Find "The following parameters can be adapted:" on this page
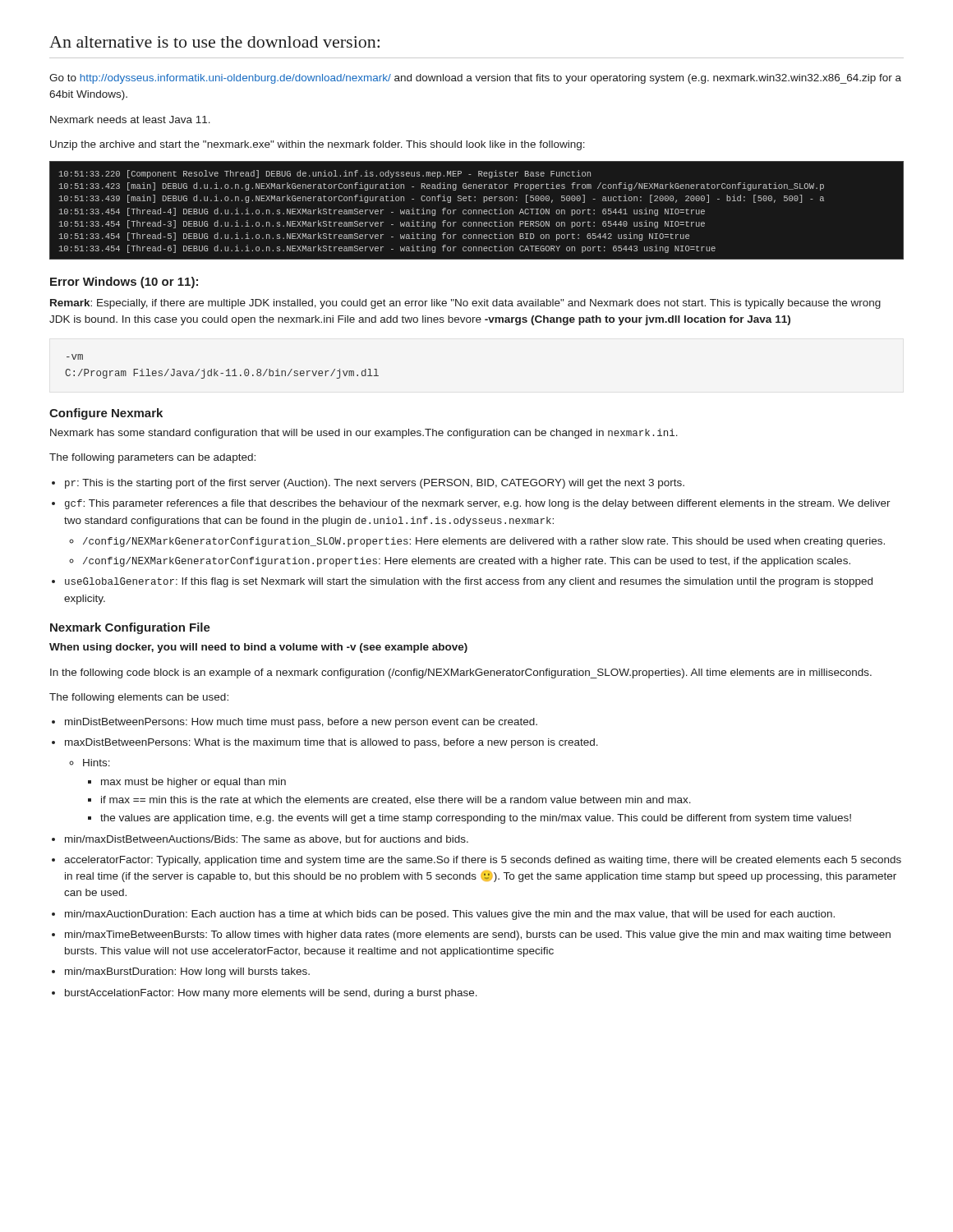Viewport: 953px width, 1232px height. (x=153, y=457)
